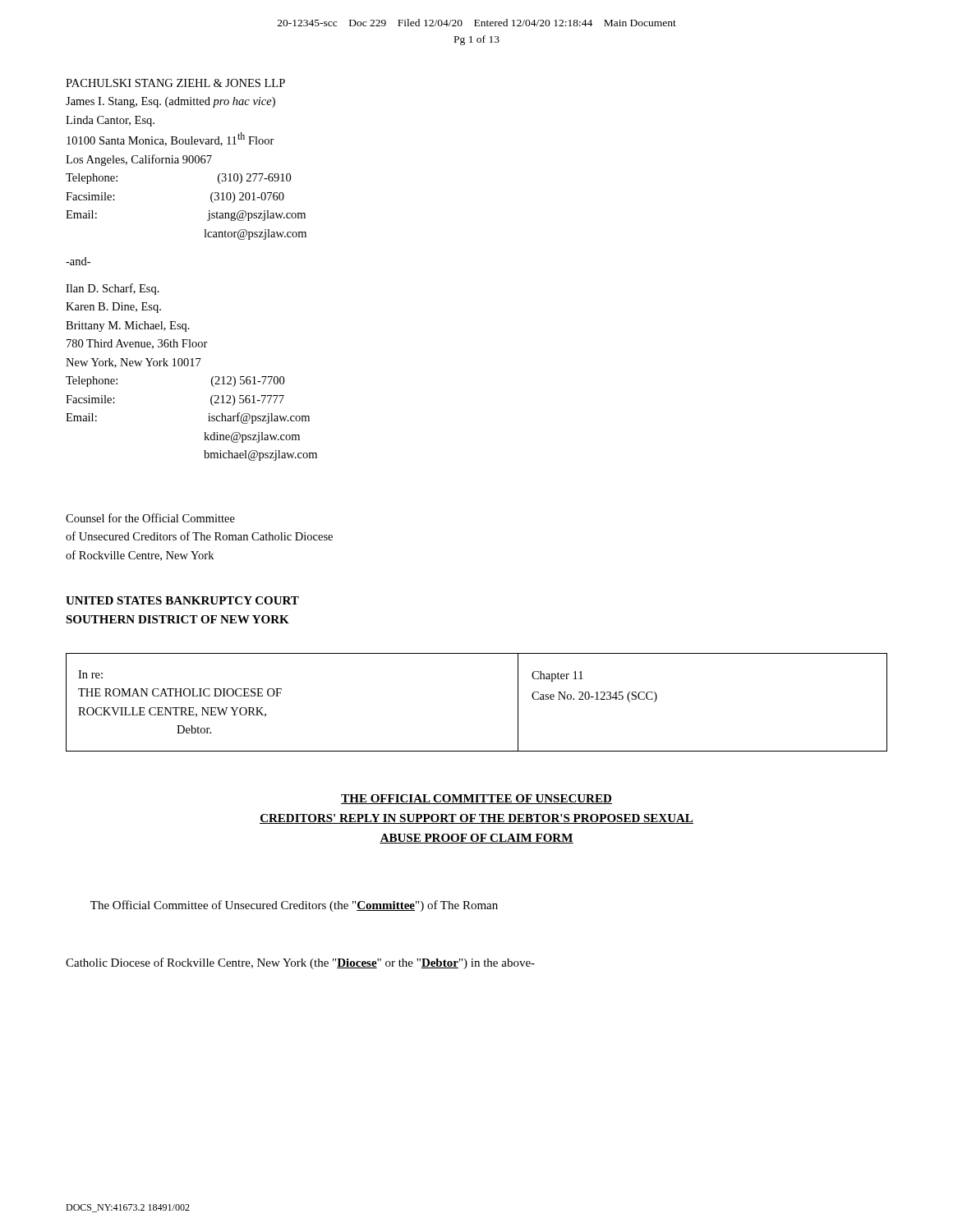Screen dimensions: 1232x953
Task: Navigate to the text starting "Catholic Diocese of Rockville"
Action: (300, 963)
